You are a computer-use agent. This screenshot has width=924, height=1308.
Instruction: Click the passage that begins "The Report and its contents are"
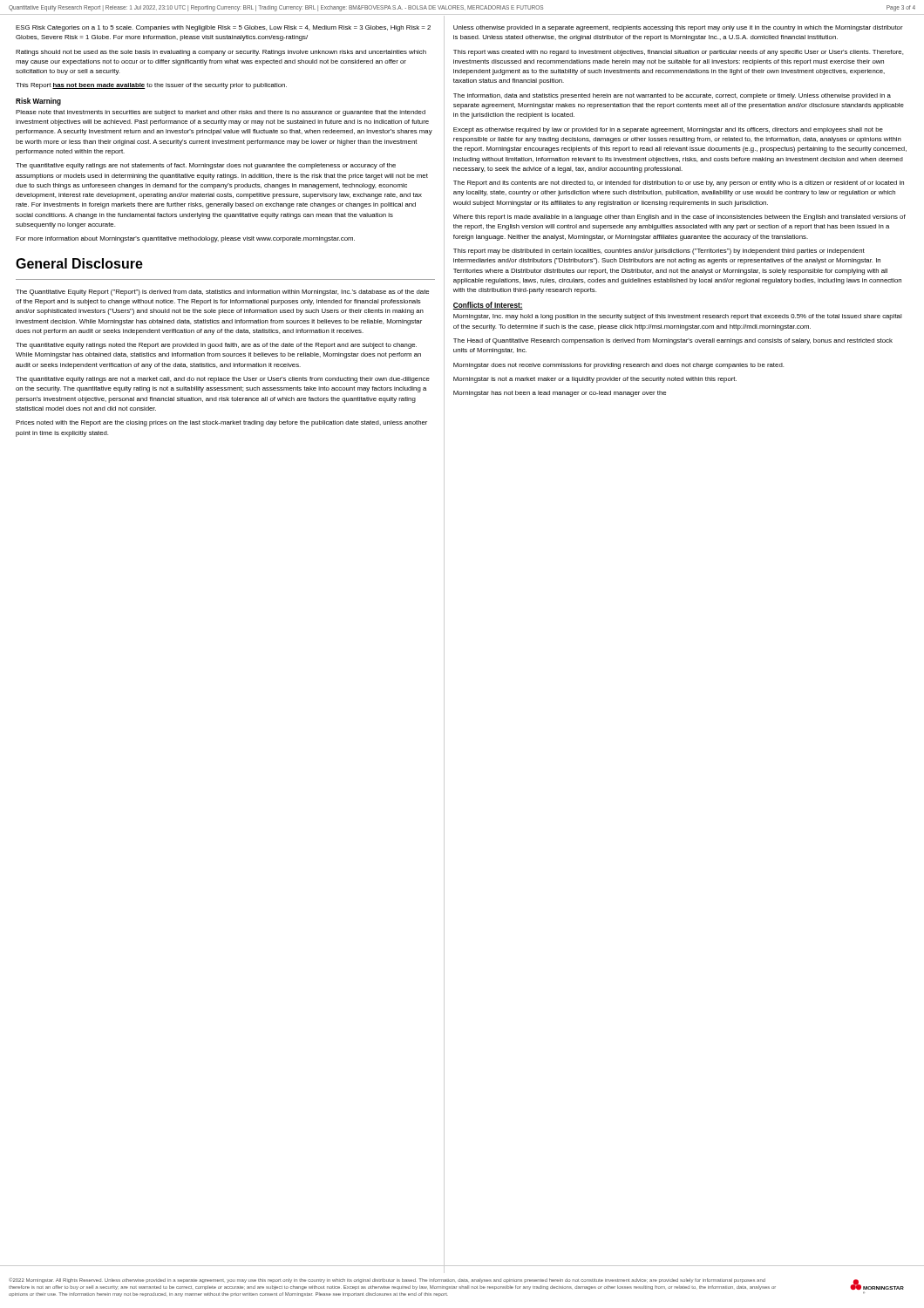[681, 193]
